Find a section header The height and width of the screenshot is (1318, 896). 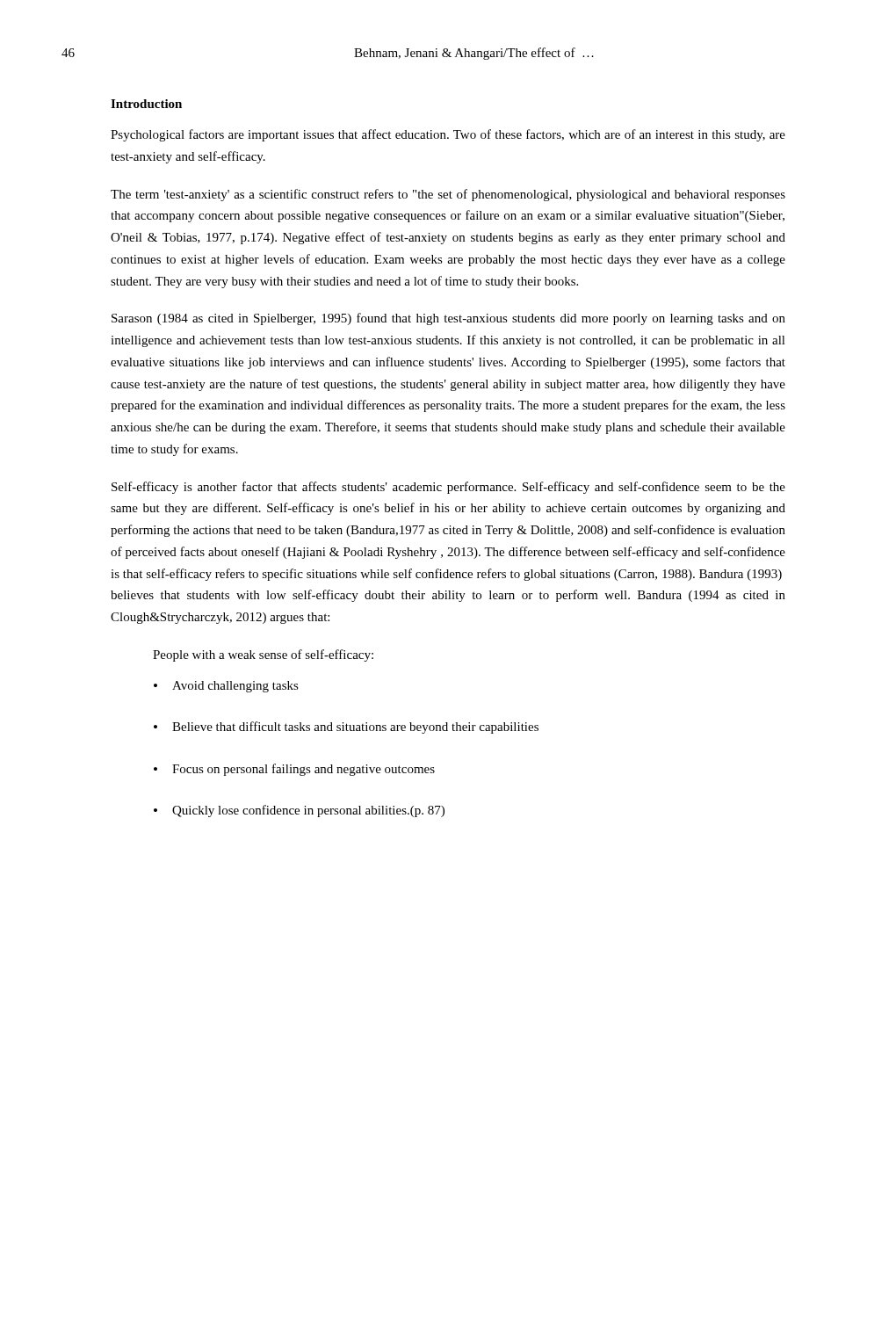pyautogui.click(x=146, y=104)
